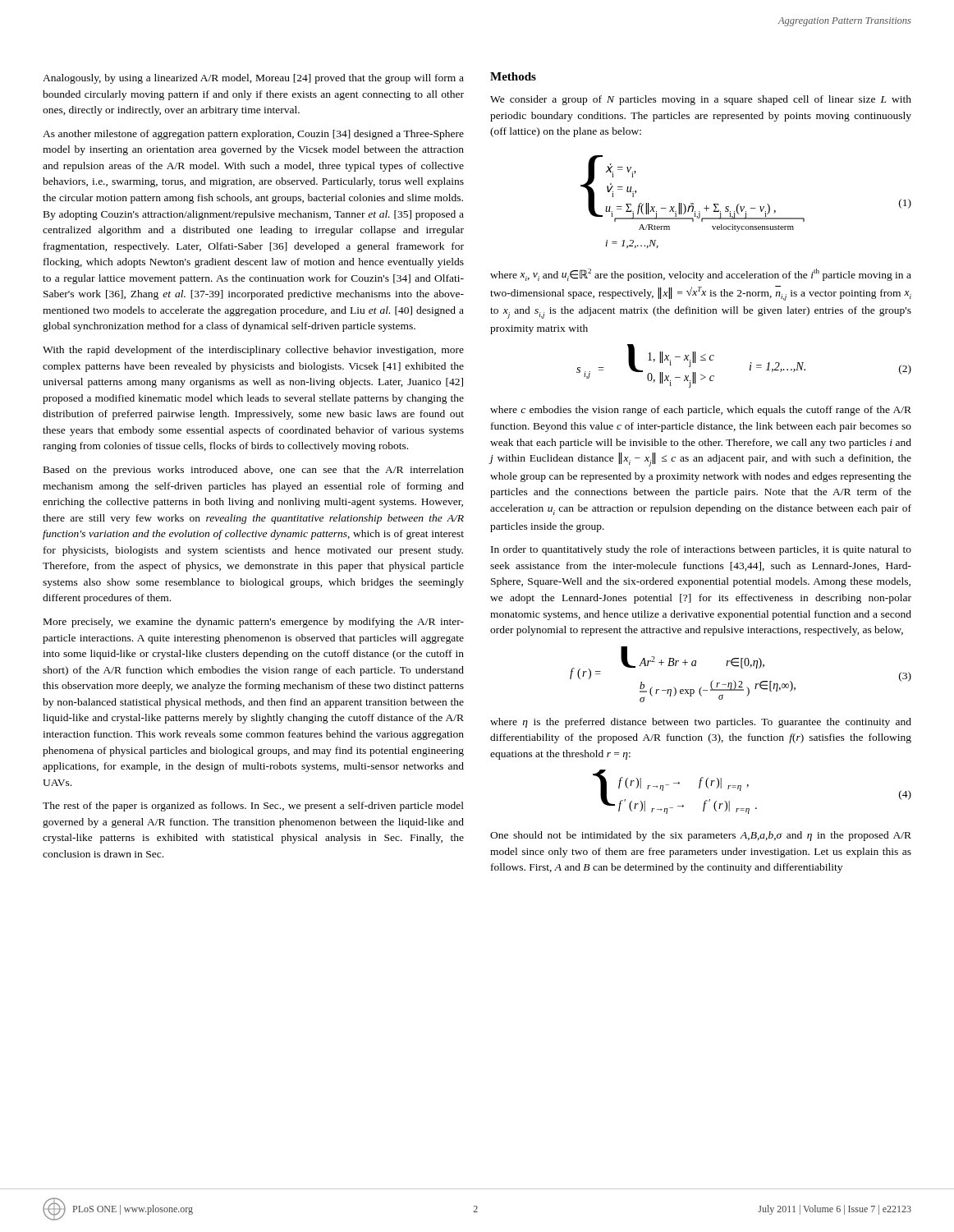The image size is (954, 1232).
Task: Find the block on this page that starts "Based on the previous"
Action: click(253, 534)
